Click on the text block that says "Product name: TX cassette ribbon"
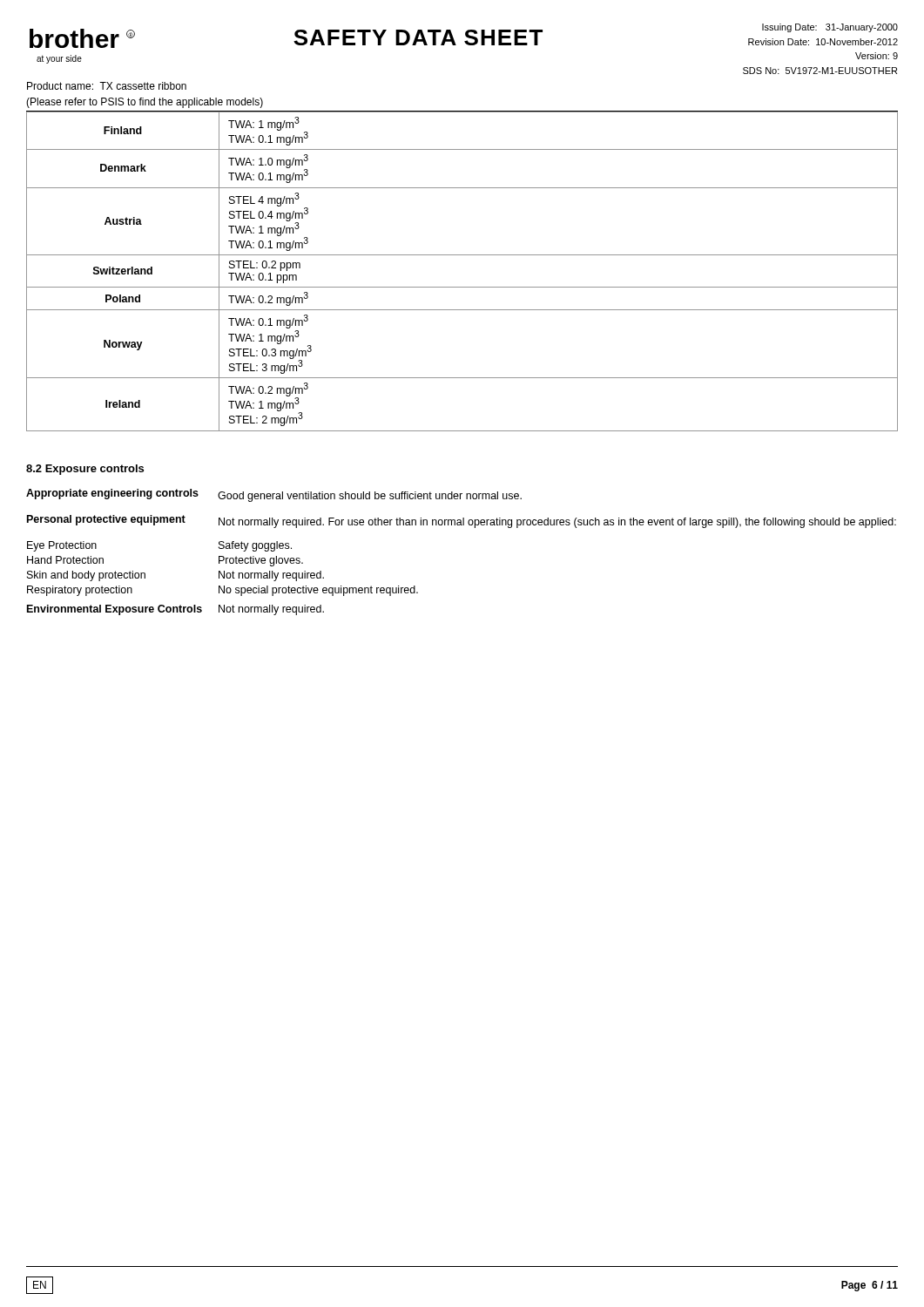The image size is (924, 1307). pyautogui.click(x=145, y=94)
